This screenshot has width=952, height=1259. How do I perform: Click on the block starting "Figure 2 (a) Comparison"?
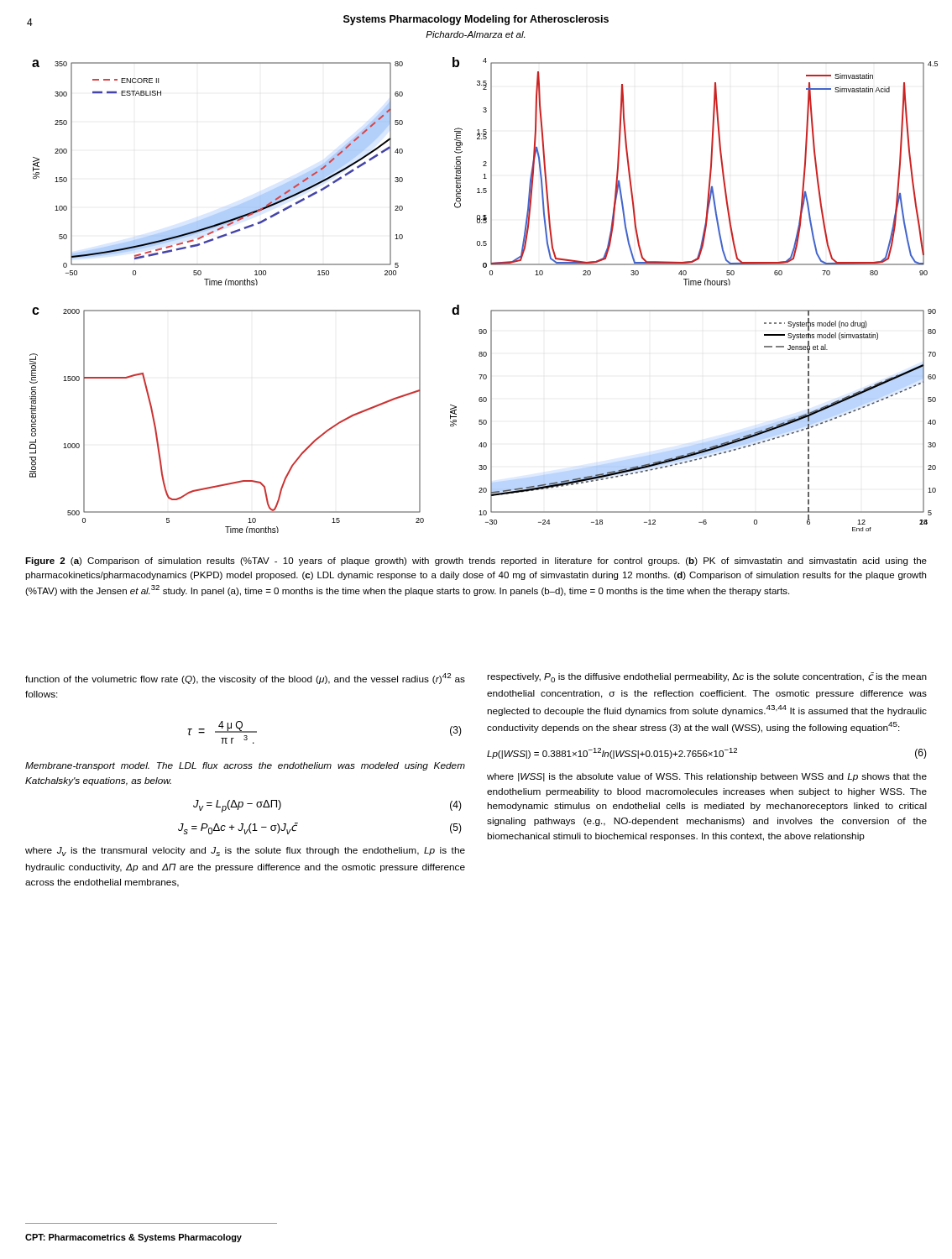pyautogui.click(x=476, y=576)
